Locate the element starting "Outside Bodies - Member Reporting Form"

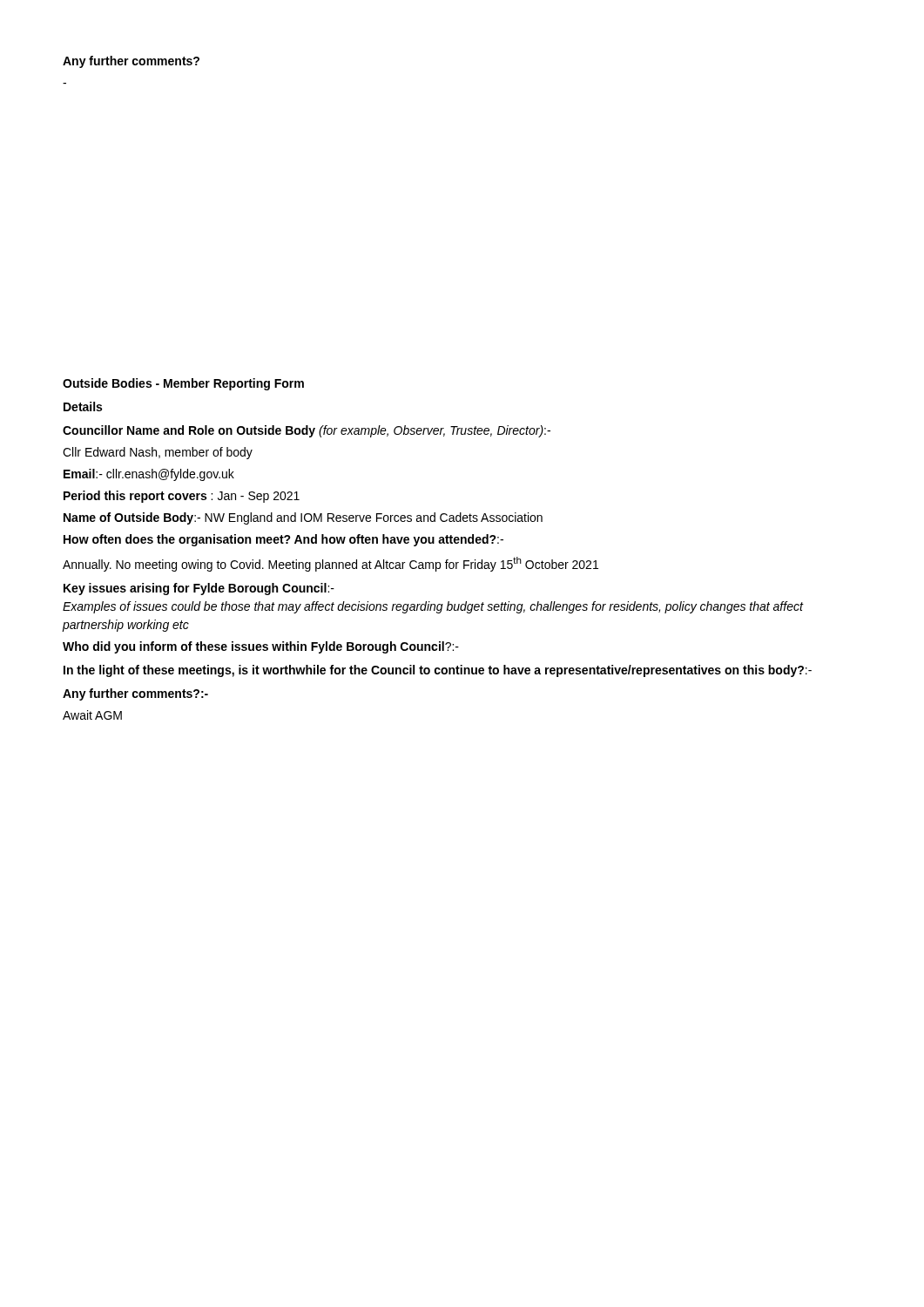[x=183, y=384]
